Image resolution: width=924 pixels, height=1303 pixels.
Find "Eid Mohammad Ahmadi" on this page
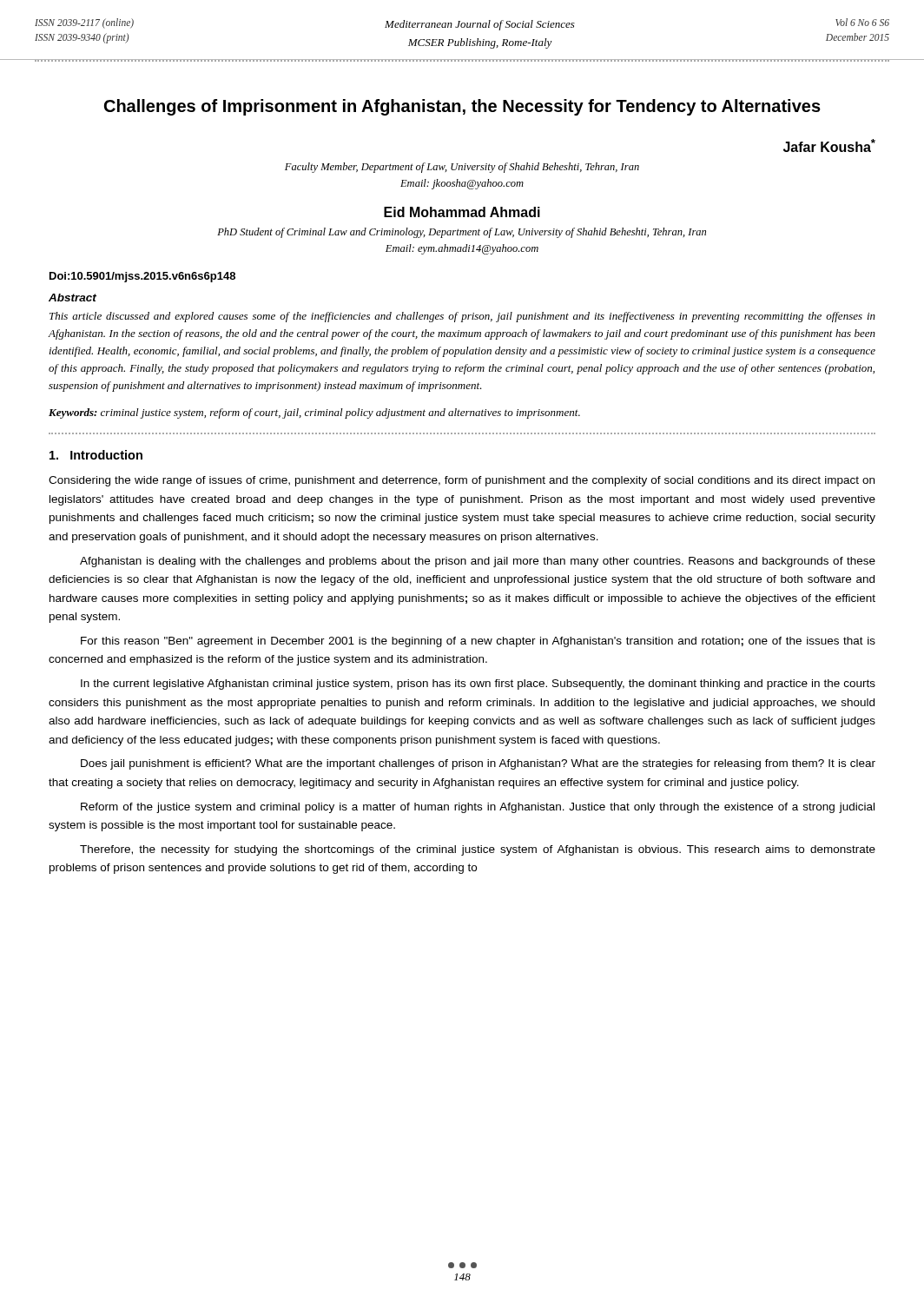(462, 213)
